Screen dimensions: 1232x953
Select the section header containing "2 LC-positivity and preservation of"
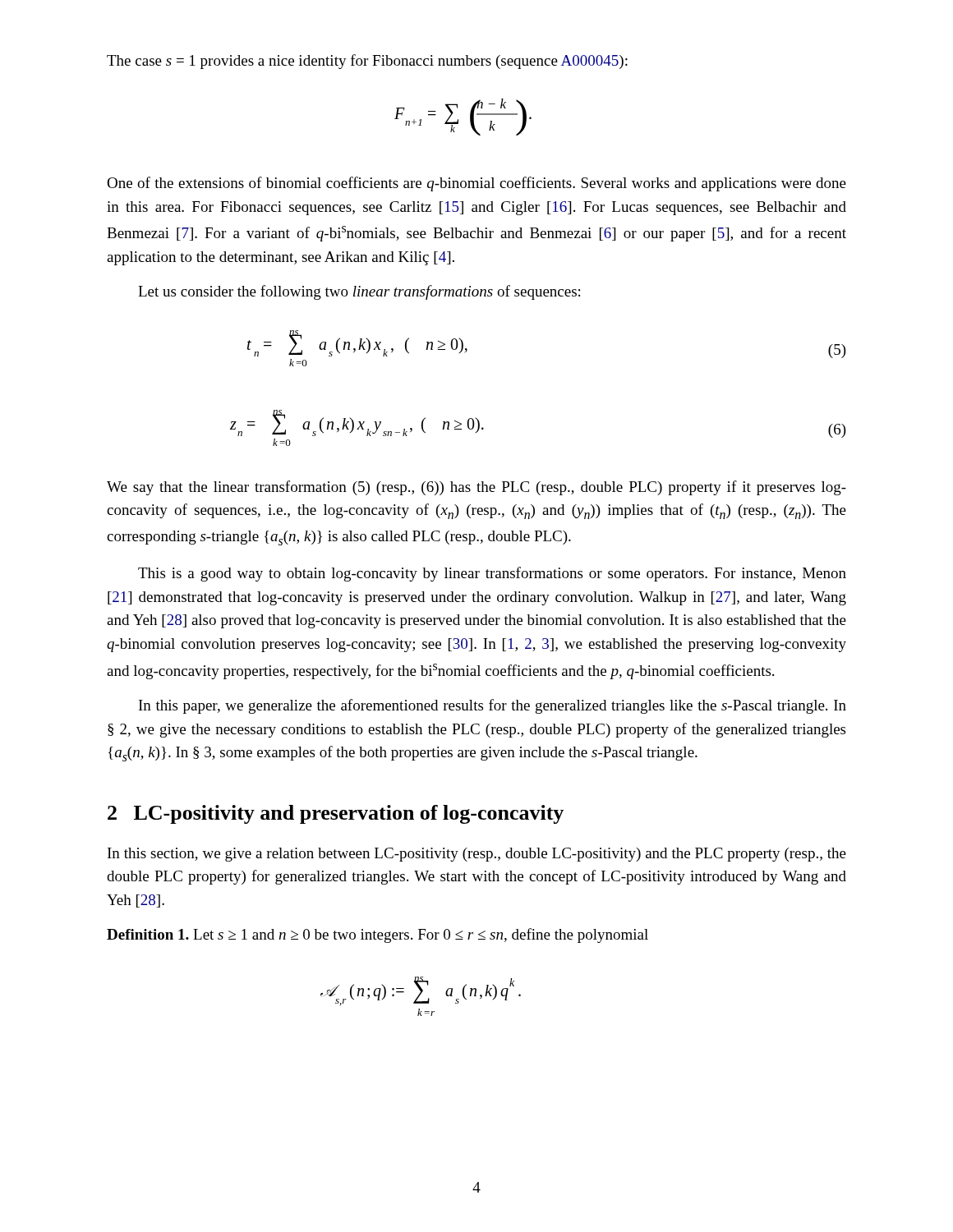pos(335,813)
